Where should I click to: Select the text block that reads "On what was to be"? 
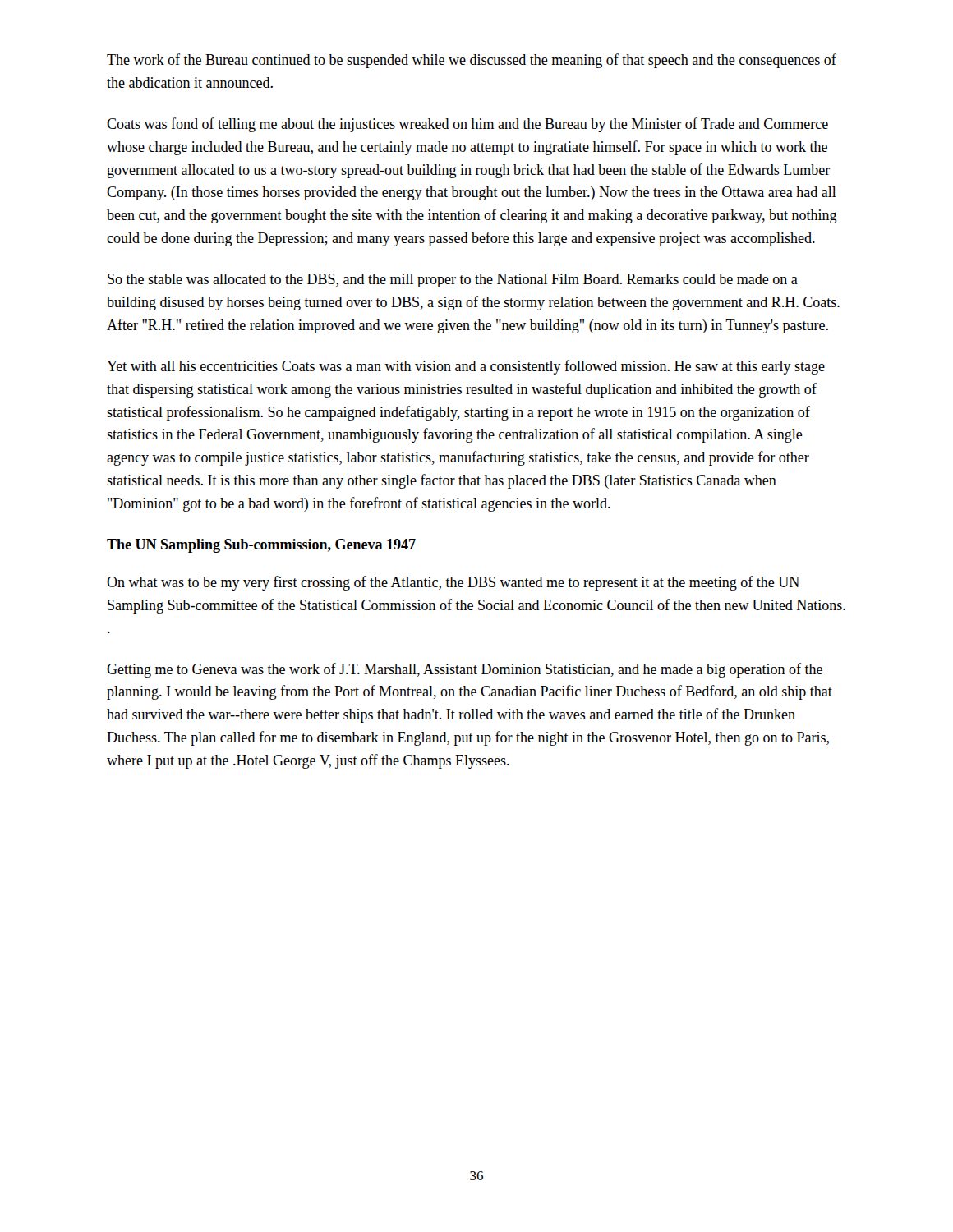(x=476, y=605)
